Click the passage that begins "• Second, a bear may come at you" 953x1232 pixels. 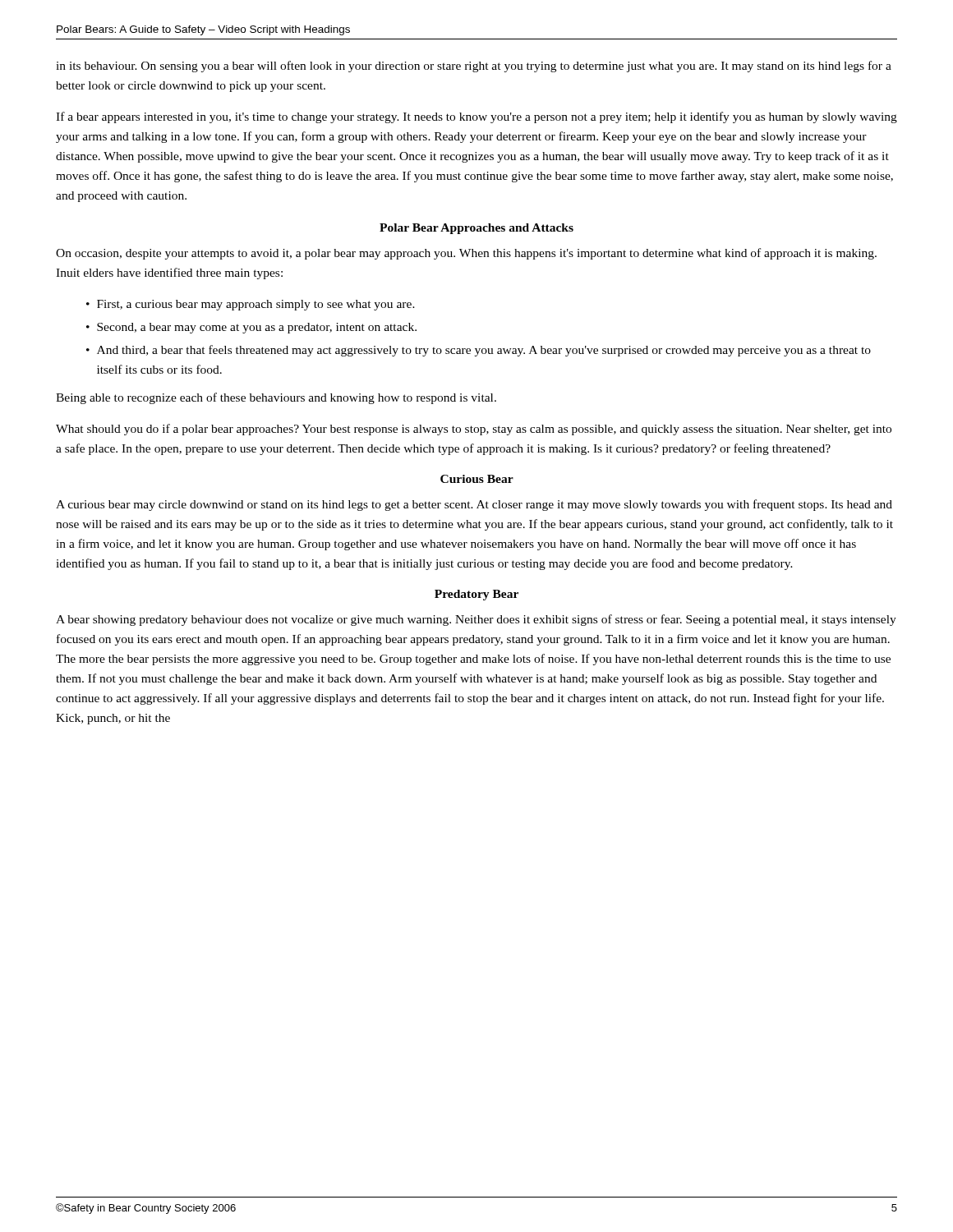pyautogui.click(x=251, y=327)
